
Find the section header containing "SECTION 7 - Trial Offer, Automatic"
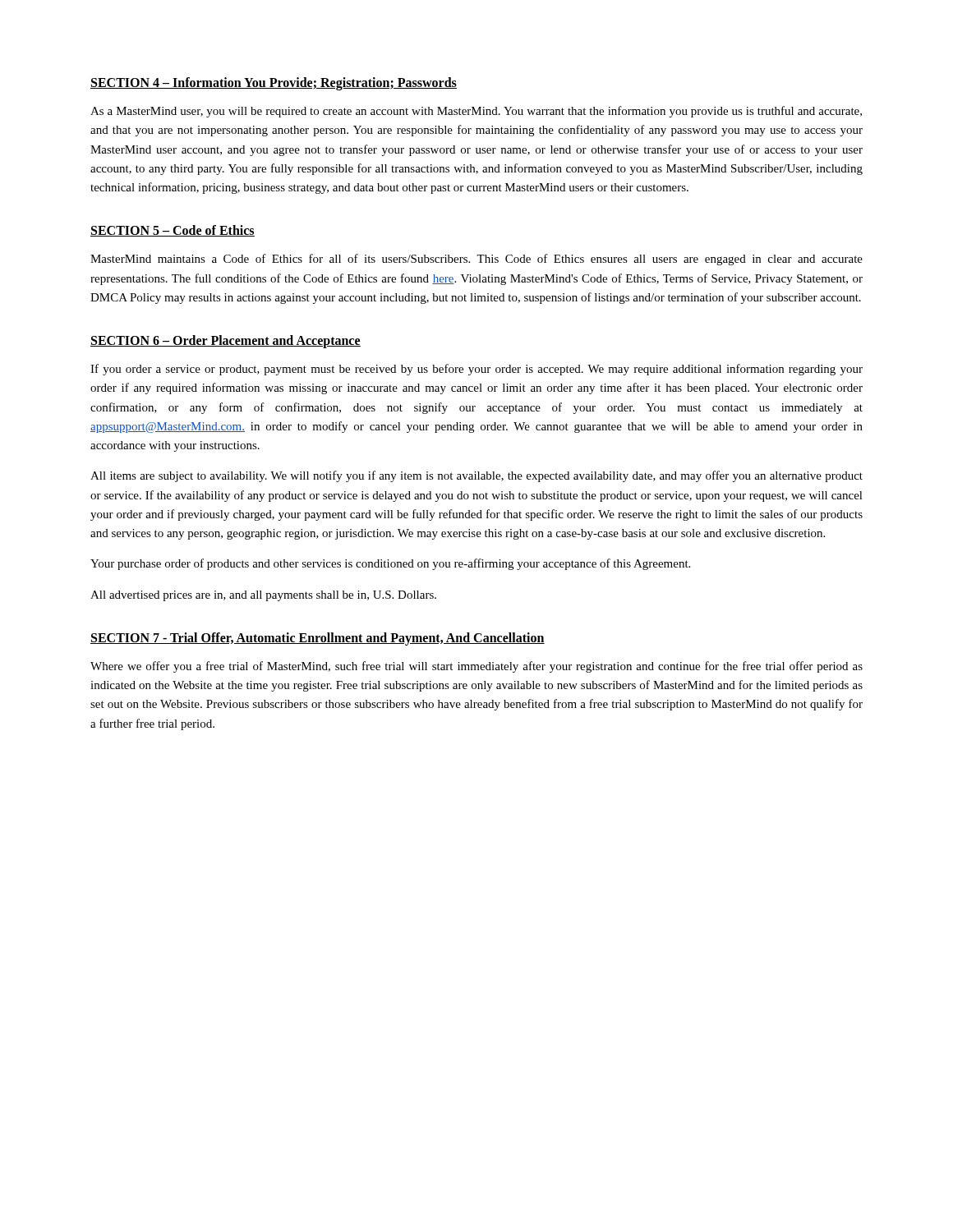coord(317,638)
